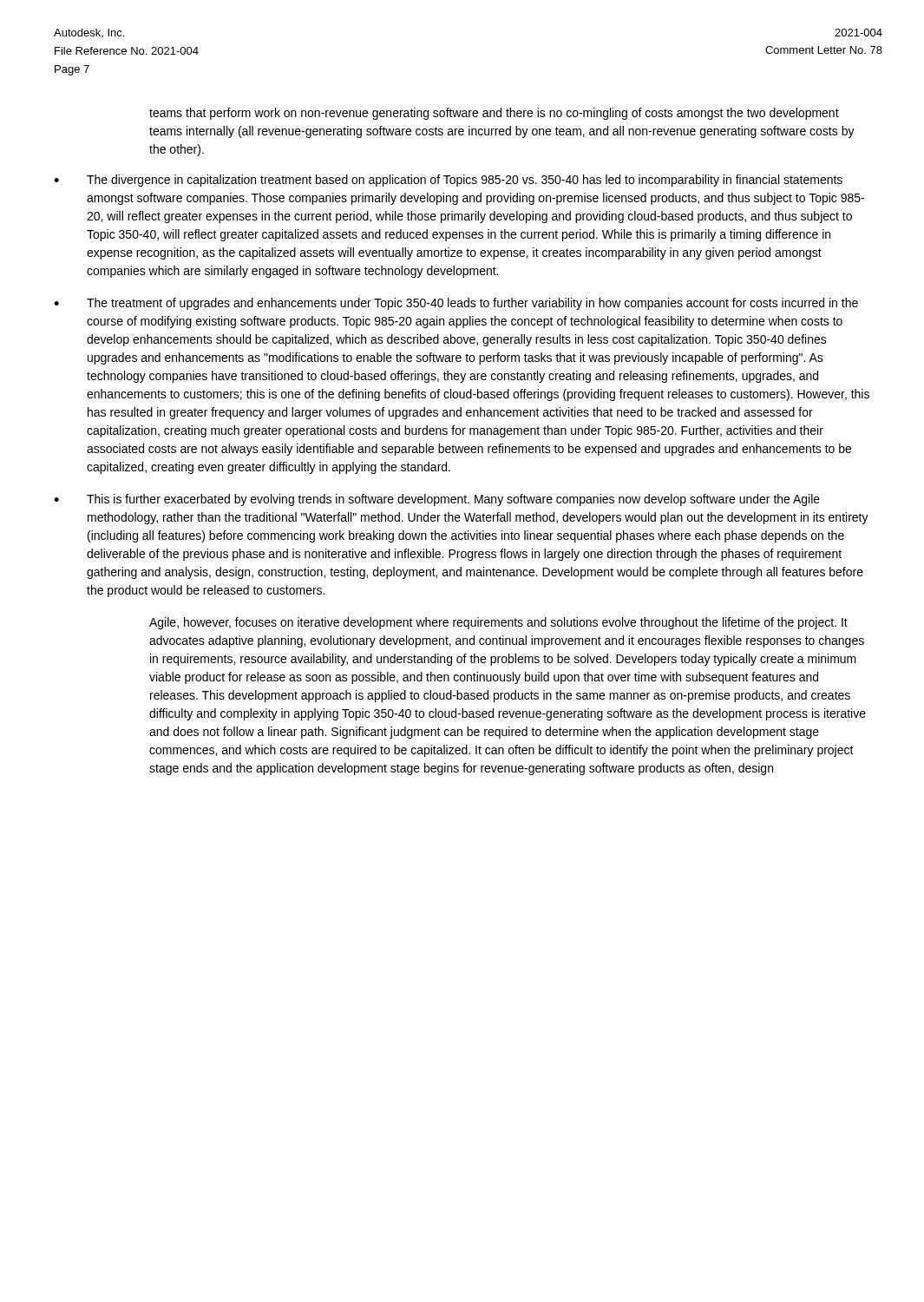The height and width of the screenshot is (1302, 924).
Task: Locate the text starting "• This is further exacerbated by evolving trends"
Action: (462, 545)
